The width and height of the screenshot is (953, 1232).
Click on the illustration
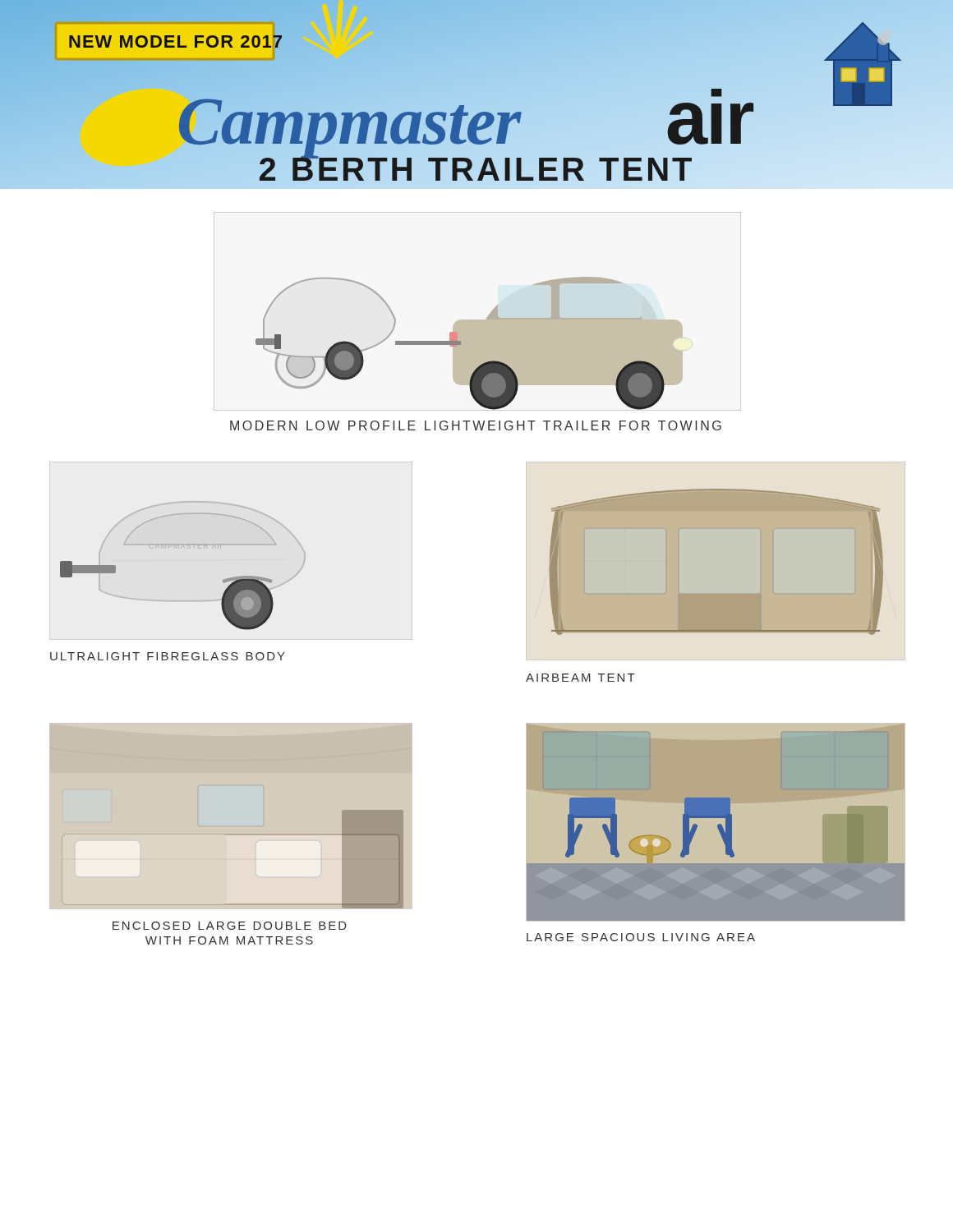(476, 94)
